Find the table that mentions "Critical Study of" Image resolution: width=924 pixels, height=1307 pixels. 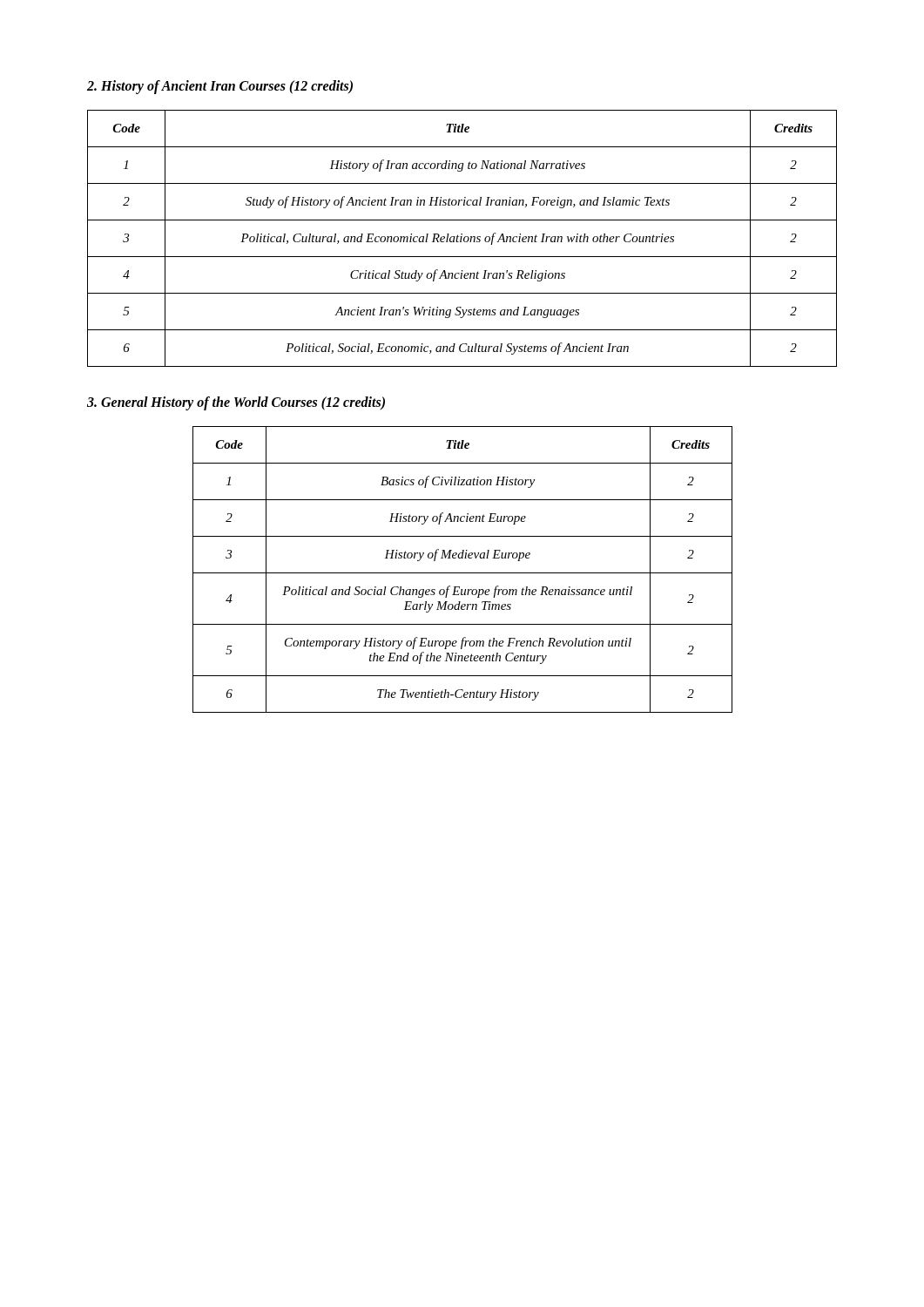(462, 238)
